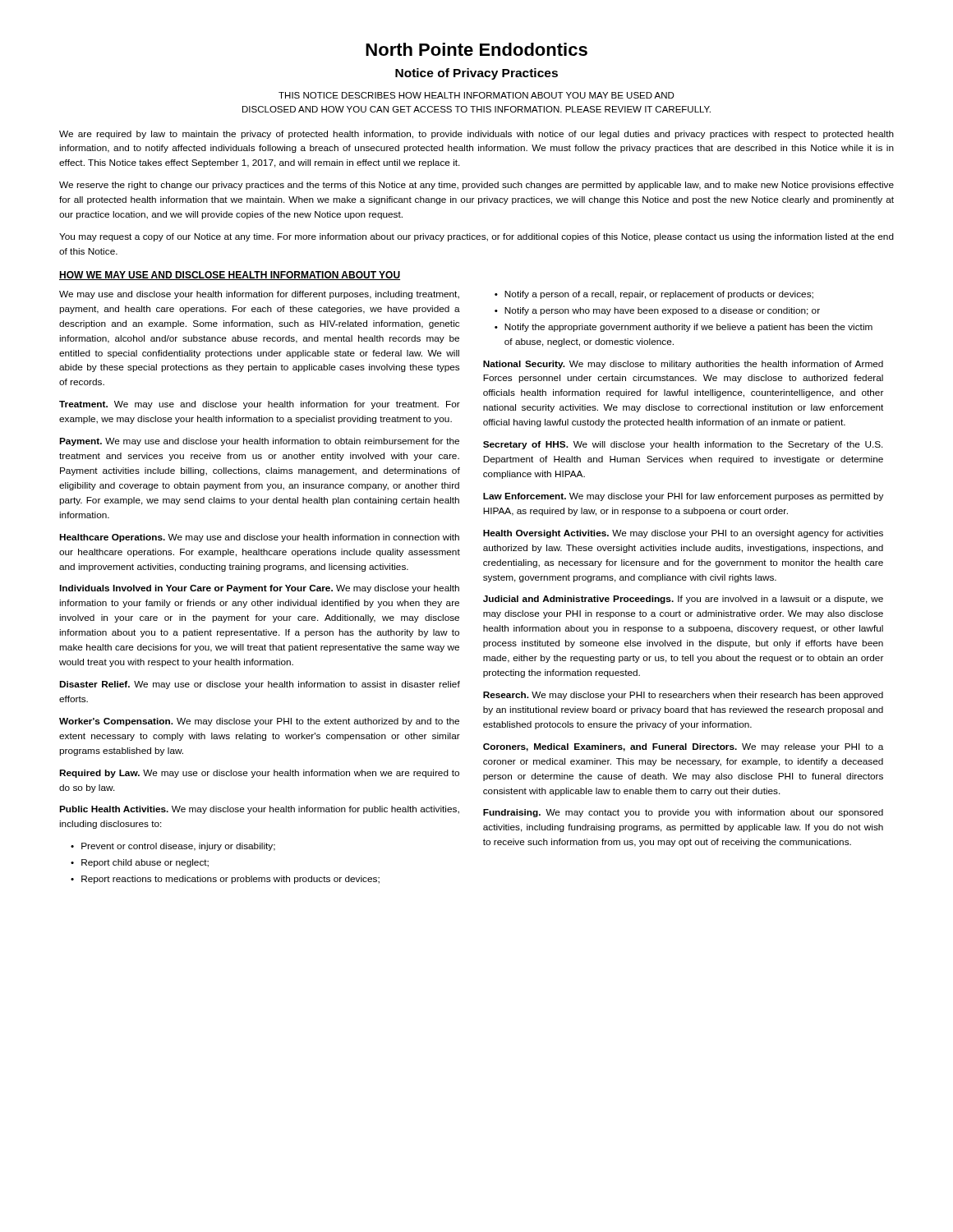The width and height of the screenshot is (953, 1232).
Task: Select the text block with the text "We reserve the right to change our"
Action: pos(476,200)
